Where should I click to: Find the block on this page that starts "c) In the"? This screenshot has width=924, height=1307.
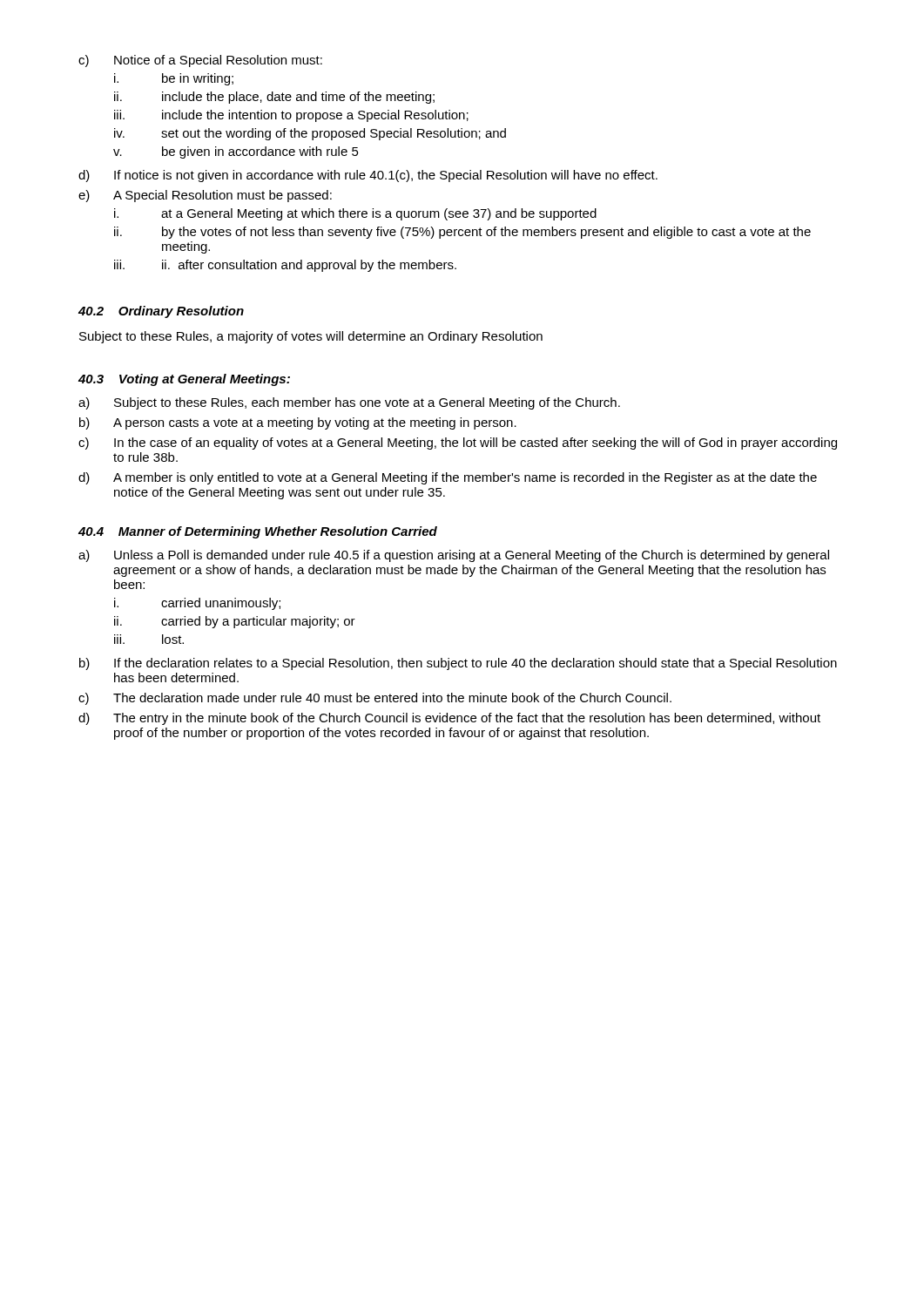(462, 449)
